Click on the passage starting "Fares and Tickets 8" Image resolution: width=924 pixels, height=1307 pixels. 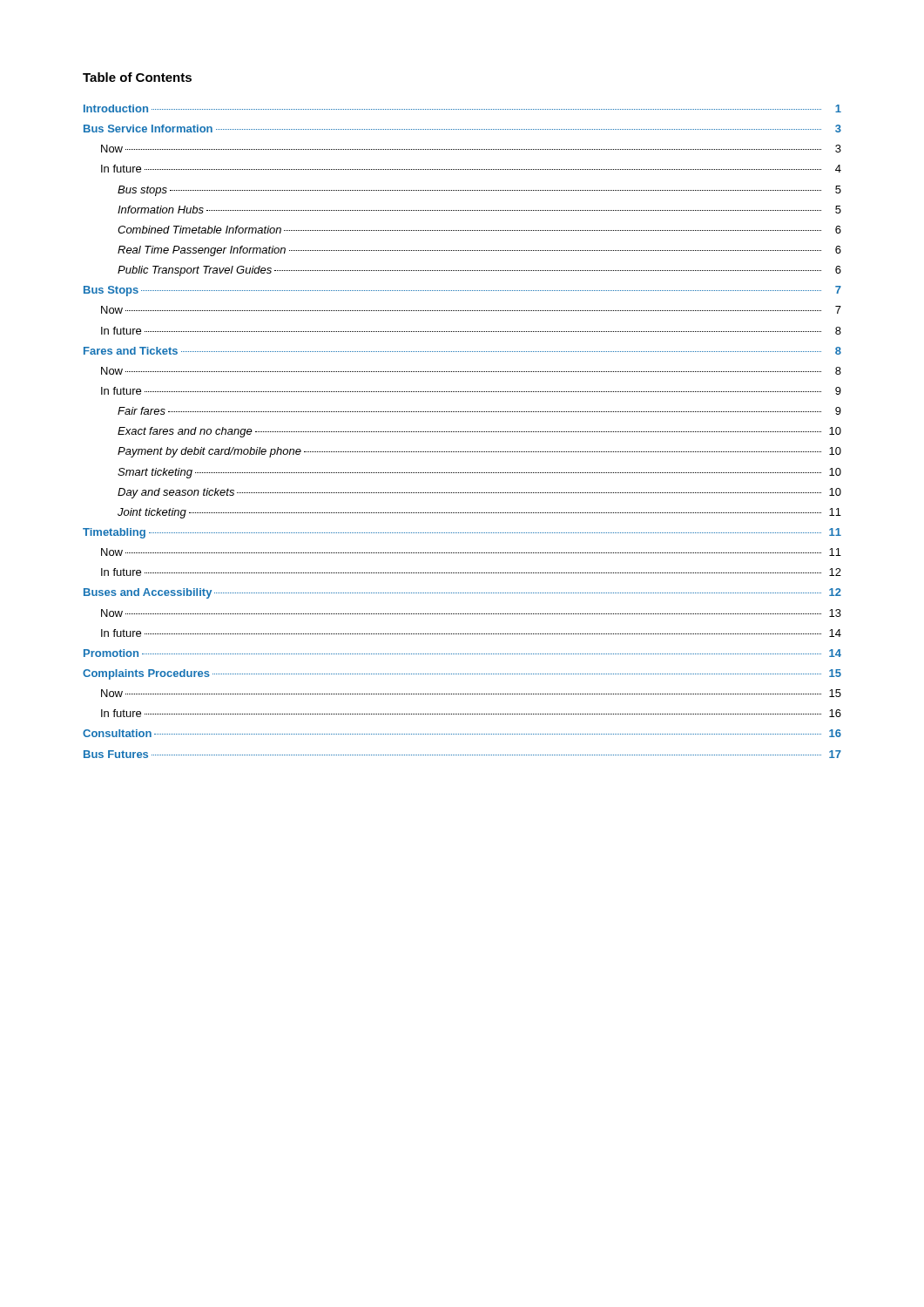[462, 351]
